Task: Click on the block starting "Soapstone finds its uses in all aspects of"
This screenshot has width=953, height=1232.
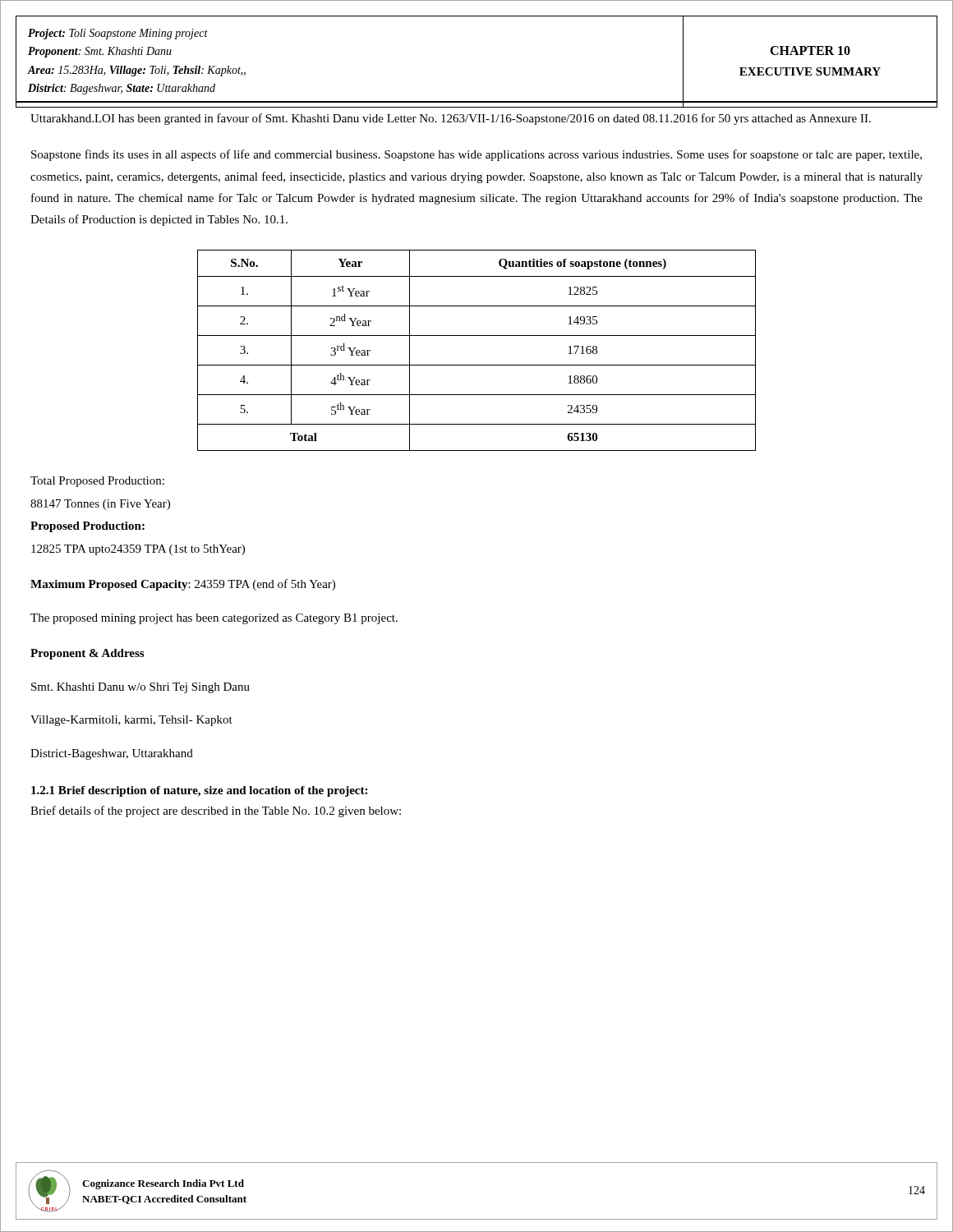Action: click(x=476, y=187)
